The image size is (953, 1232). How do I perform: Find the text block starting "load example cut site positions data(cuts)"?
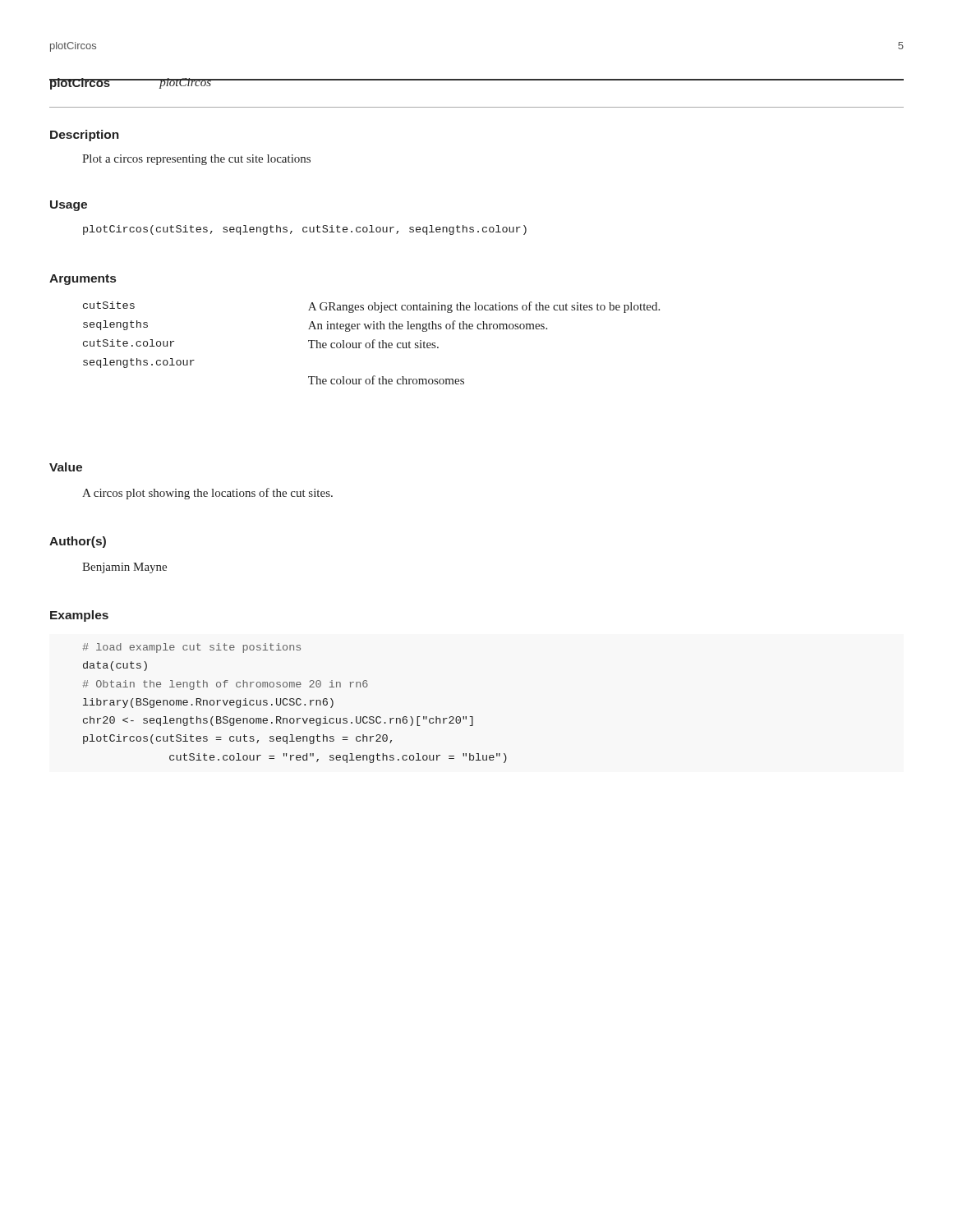click(295, 702)
